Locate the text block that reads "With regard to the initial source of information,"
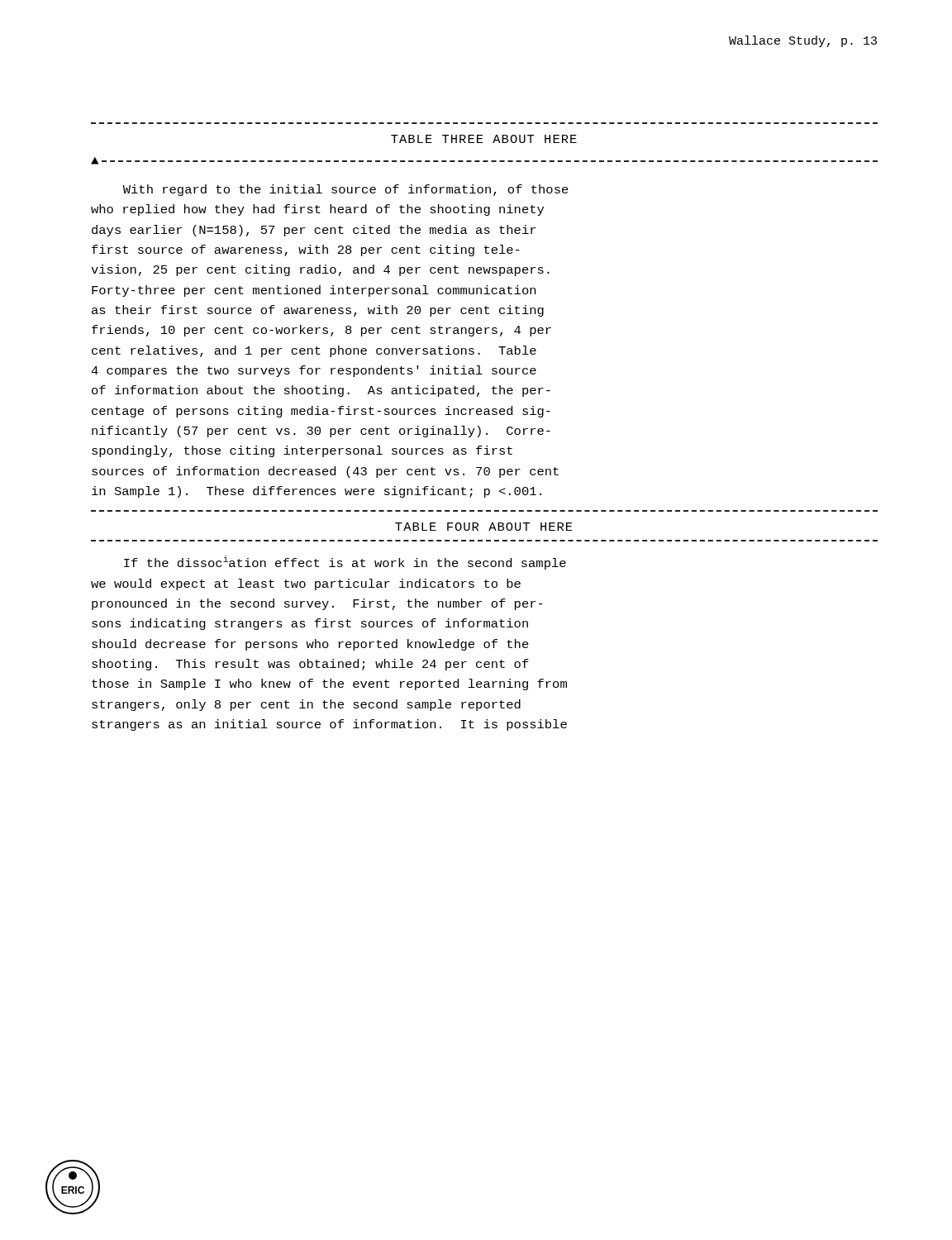The height and width of the screenshot is (1240, 952). [484, 341]
